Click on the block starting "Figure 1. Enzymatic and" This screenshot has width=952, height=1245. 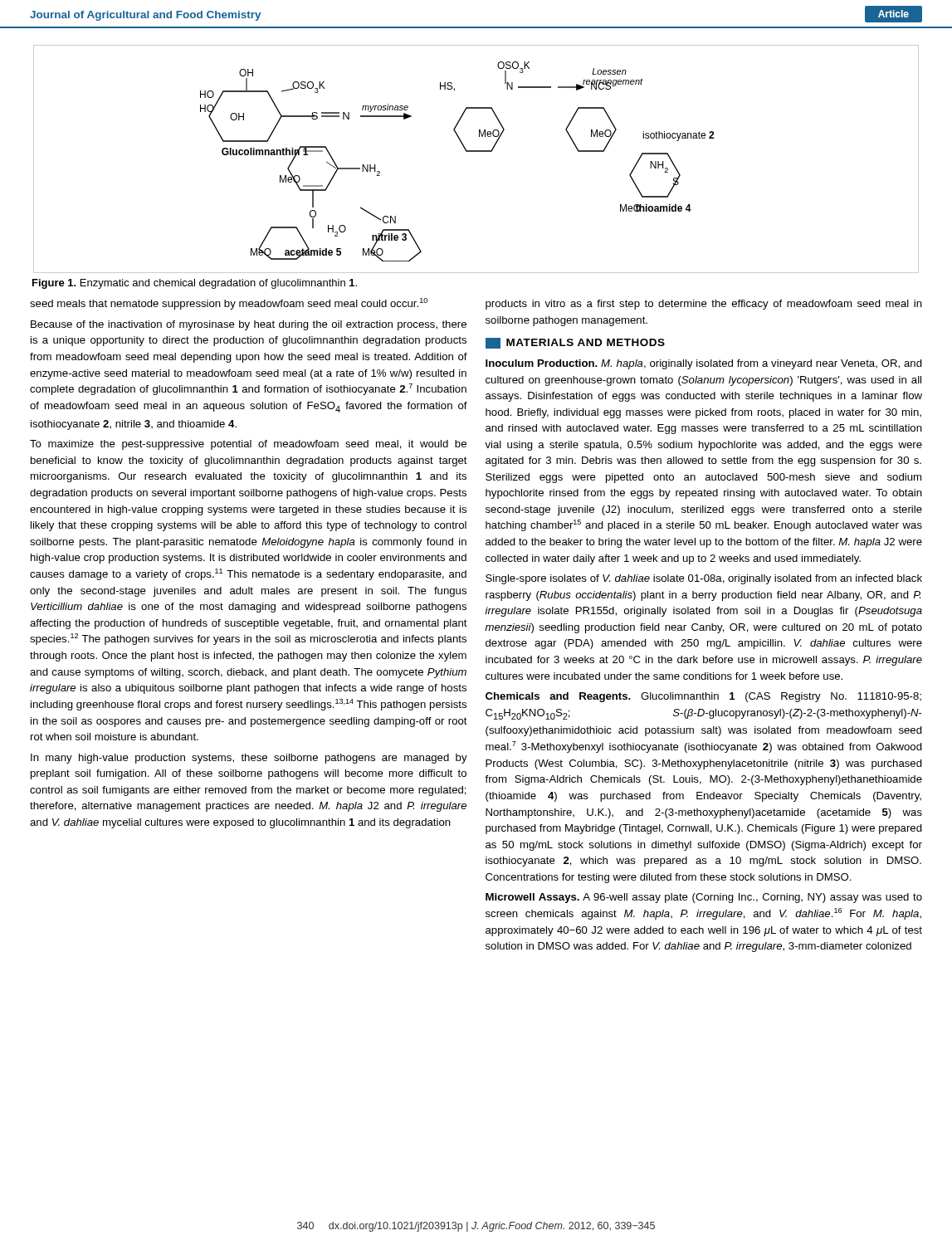pyautogui.click(x=195, y=283)
